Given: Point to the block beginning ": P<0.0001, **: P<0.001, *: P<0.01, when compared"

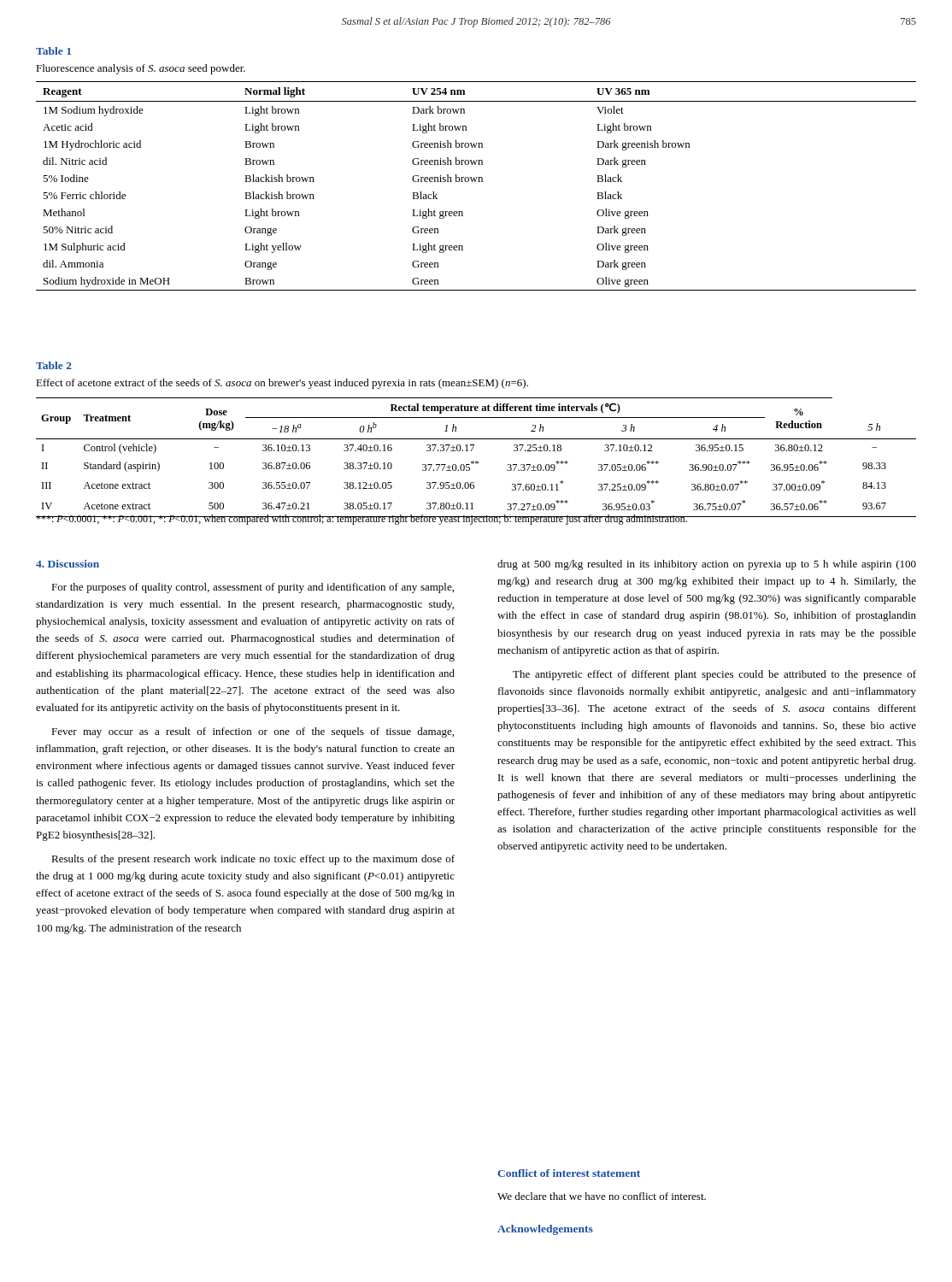Looking at the screenshot, I should (362, 519).
